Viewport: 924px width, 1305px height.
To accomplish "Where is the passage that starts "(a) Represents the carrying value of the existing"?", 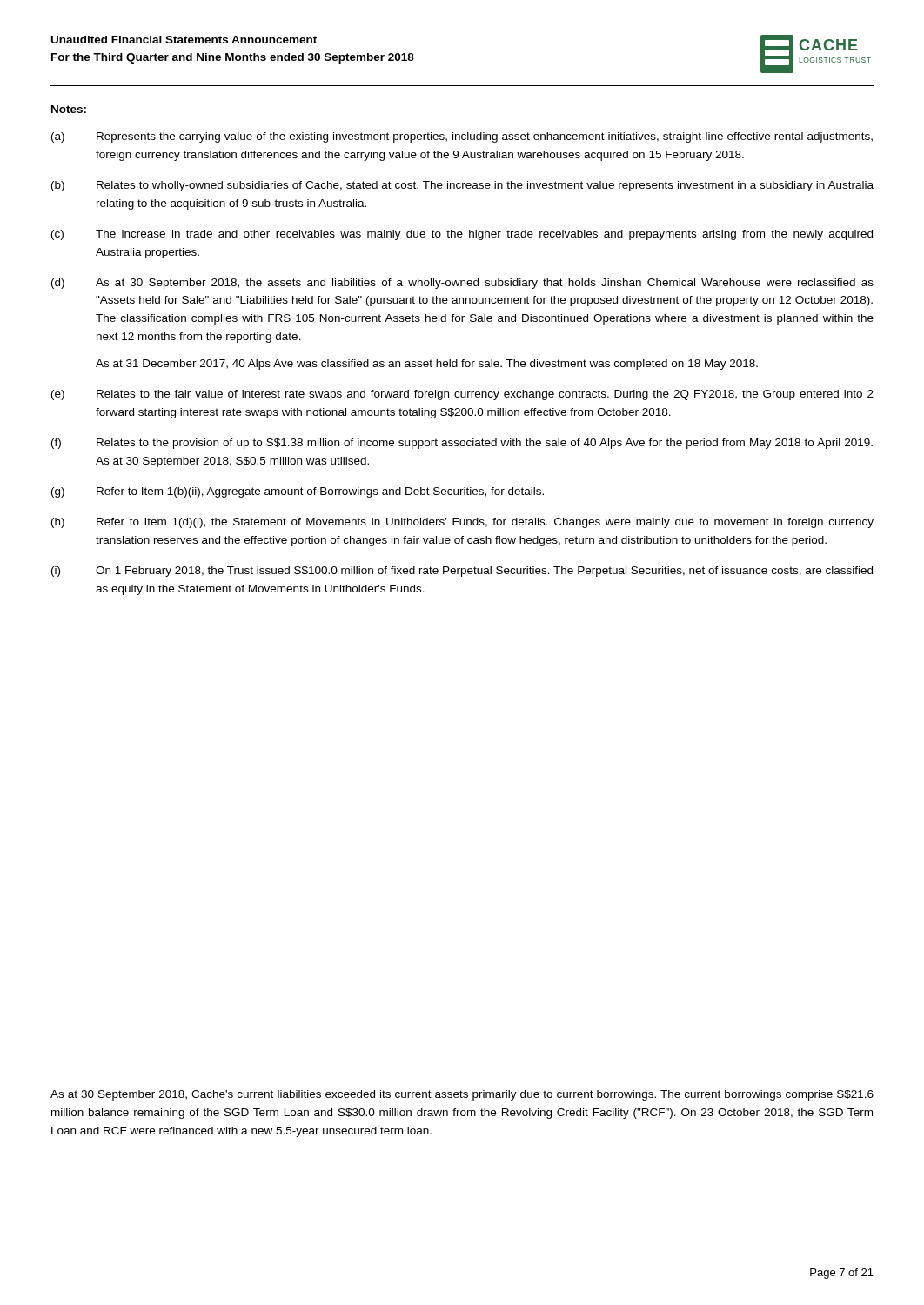I will (x=462, y=146).
